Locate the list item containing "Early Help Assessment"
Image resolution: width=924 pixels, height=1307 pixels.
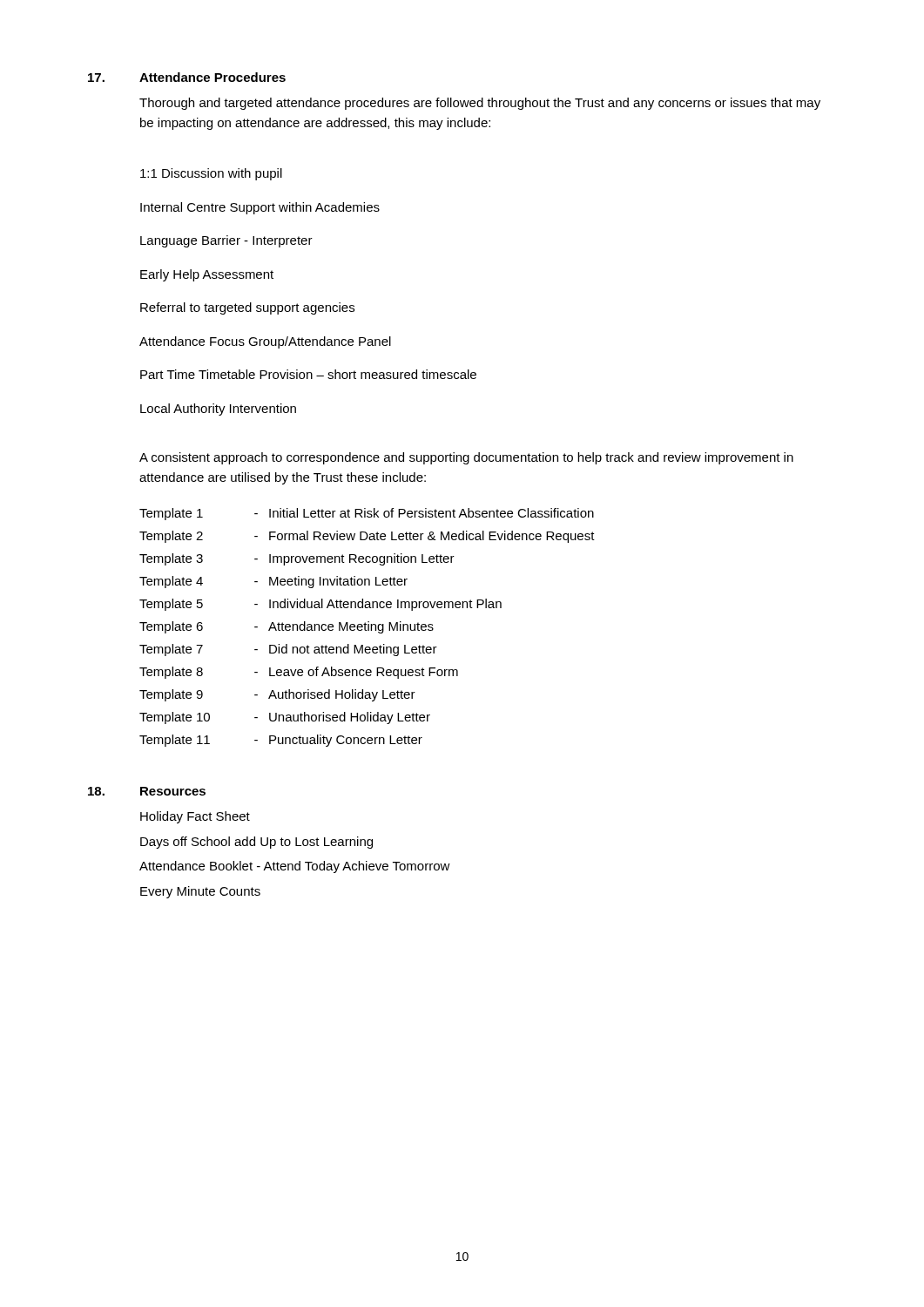(x=207, y=274)
